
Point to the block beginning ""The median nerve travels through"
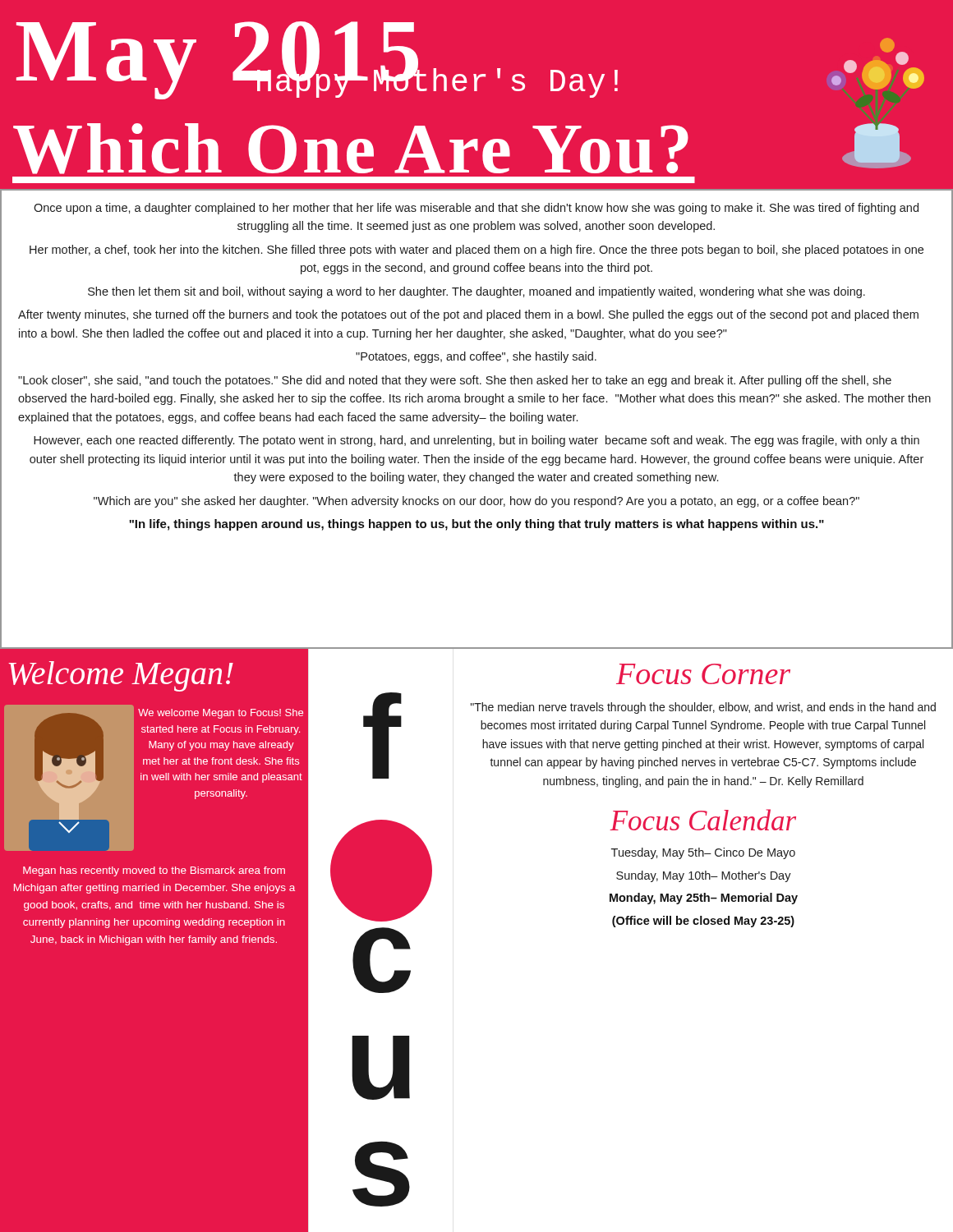(x=703, y=744)
